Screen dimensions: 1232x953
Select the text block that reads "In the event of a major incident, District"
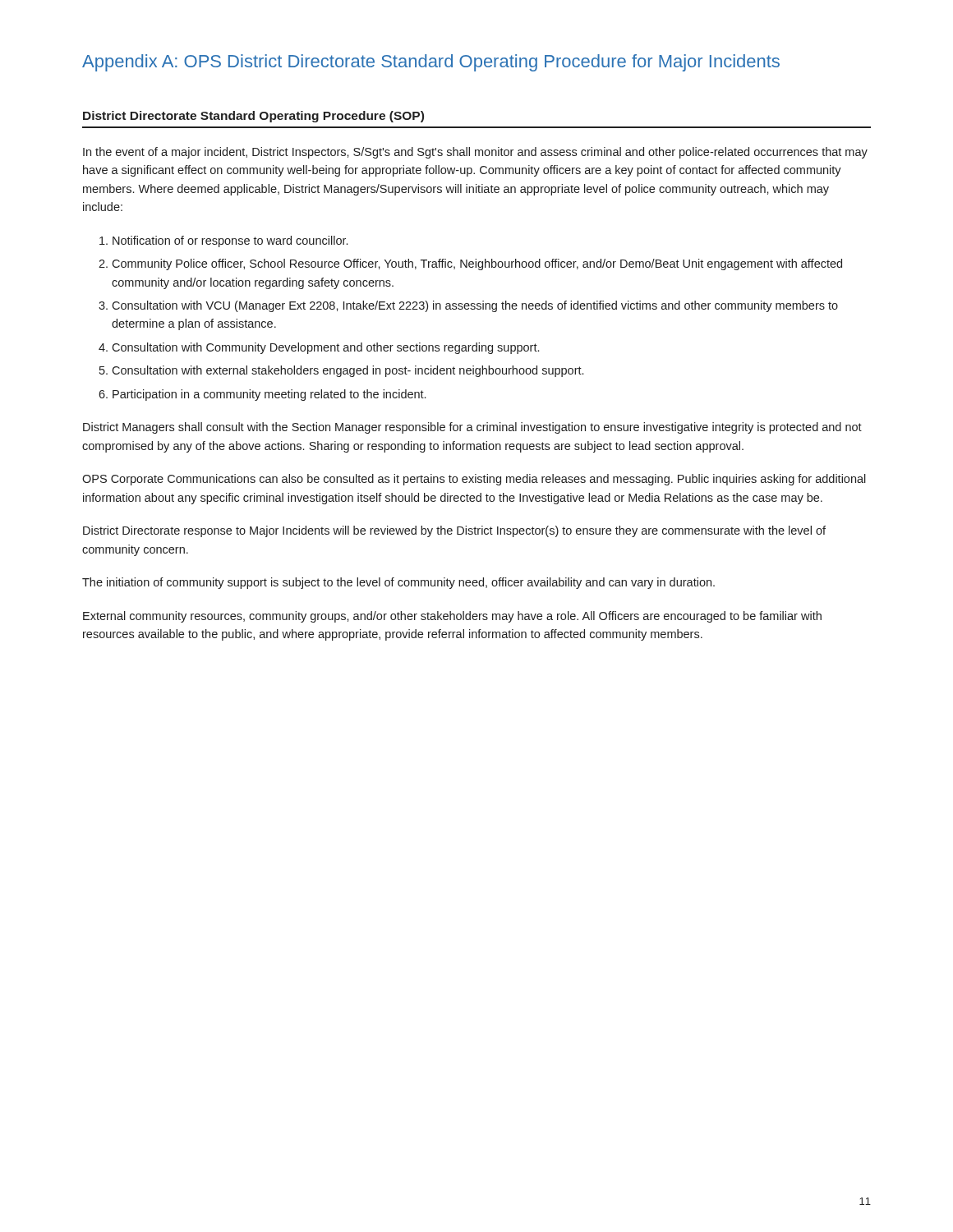(x=475, y=179)
